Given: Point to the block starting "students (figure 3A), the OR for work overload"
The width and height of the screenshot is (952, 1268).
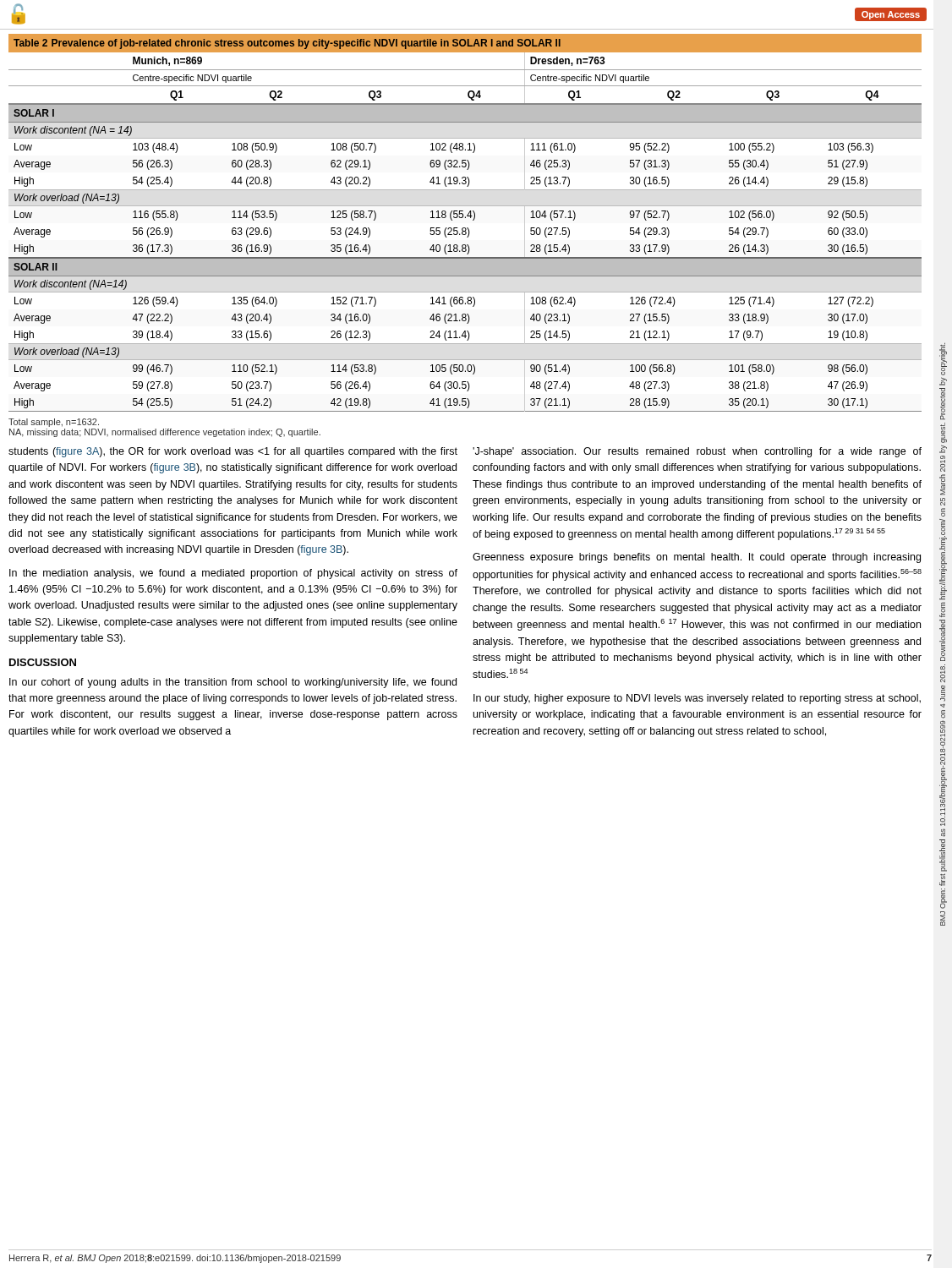Looking at the screenshot, I should 233,545.
